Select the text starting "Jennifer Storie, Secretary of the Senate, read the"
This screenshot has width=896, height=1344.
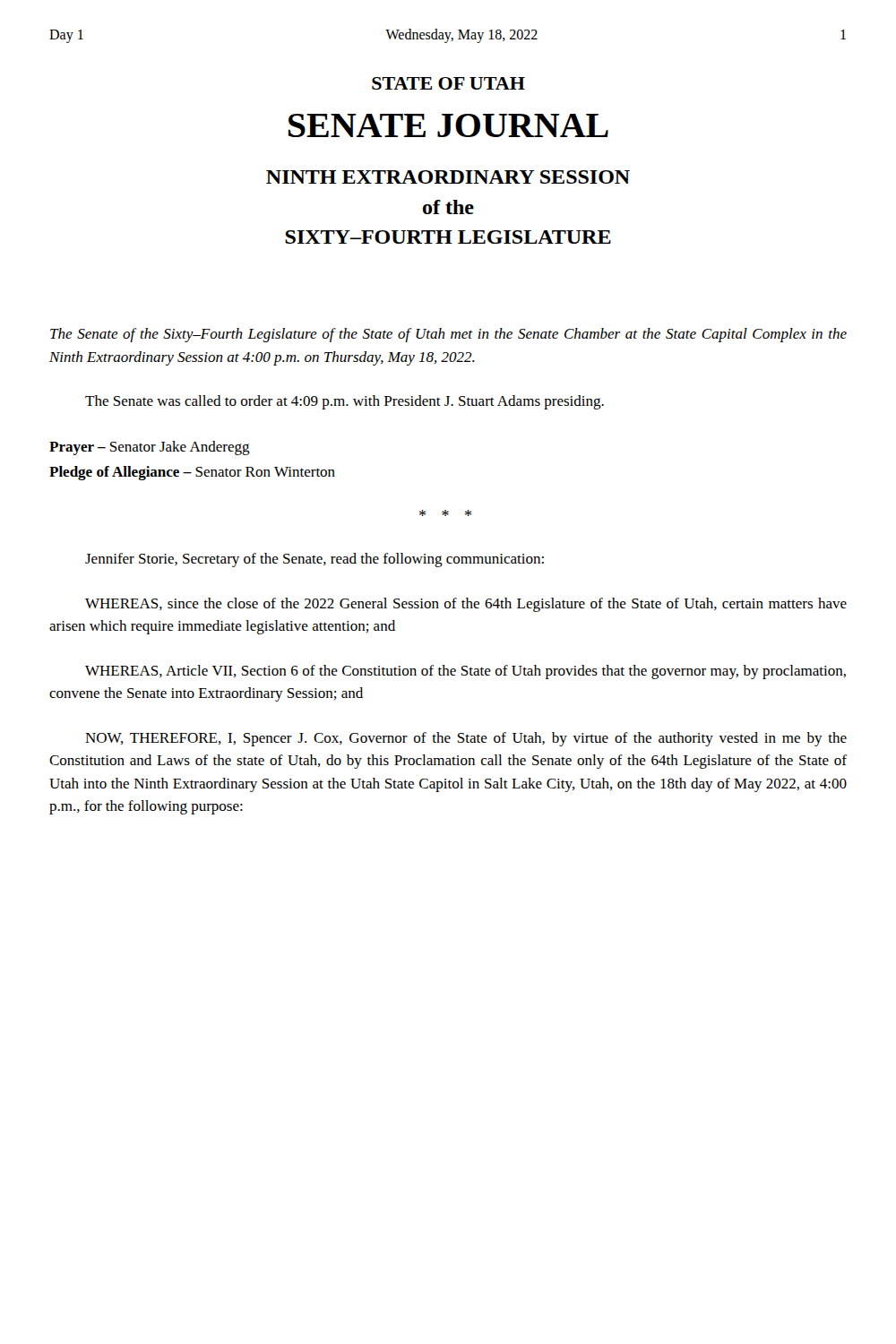pos(315,559)
